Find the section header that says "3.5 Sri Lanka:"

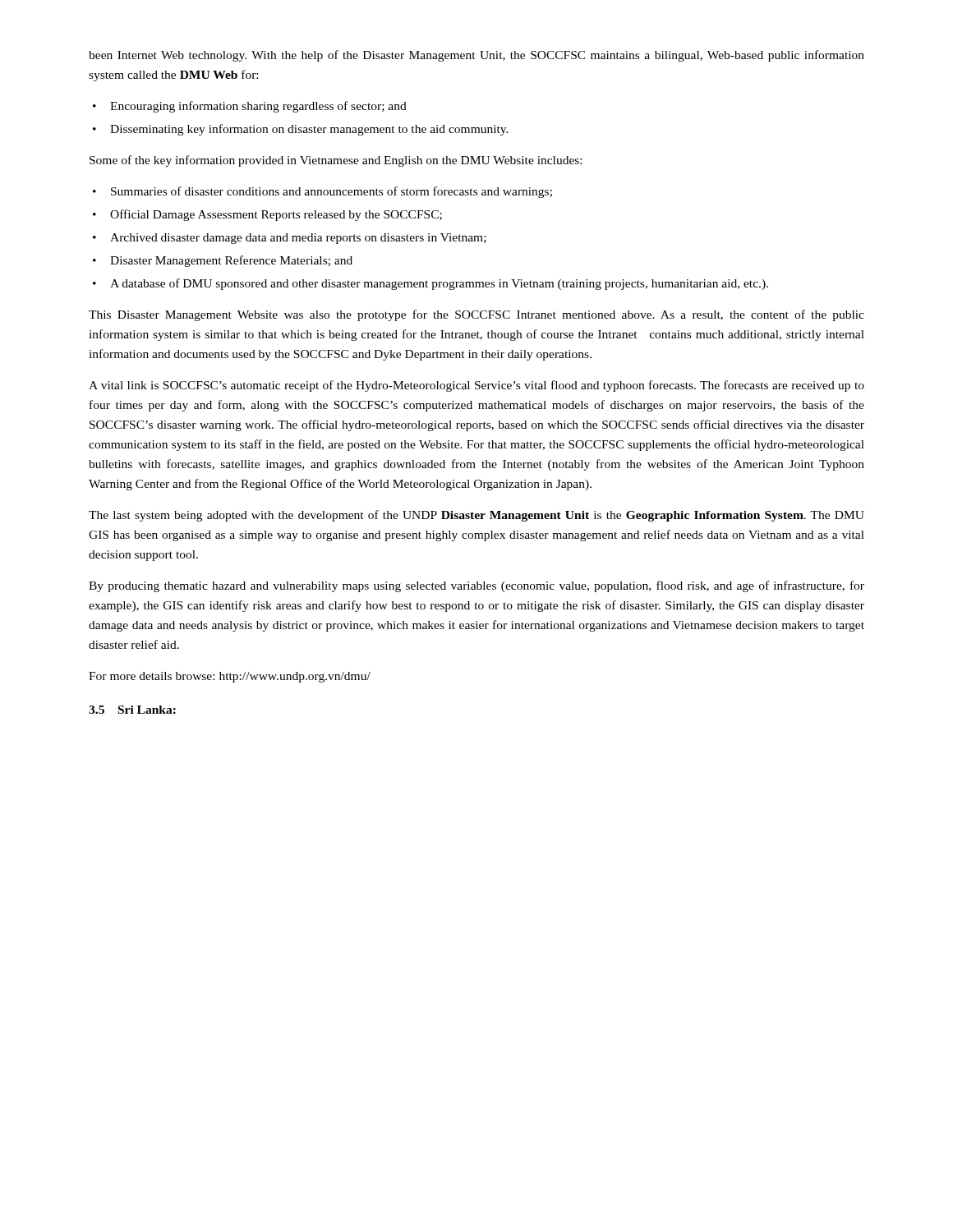(133, 710)
